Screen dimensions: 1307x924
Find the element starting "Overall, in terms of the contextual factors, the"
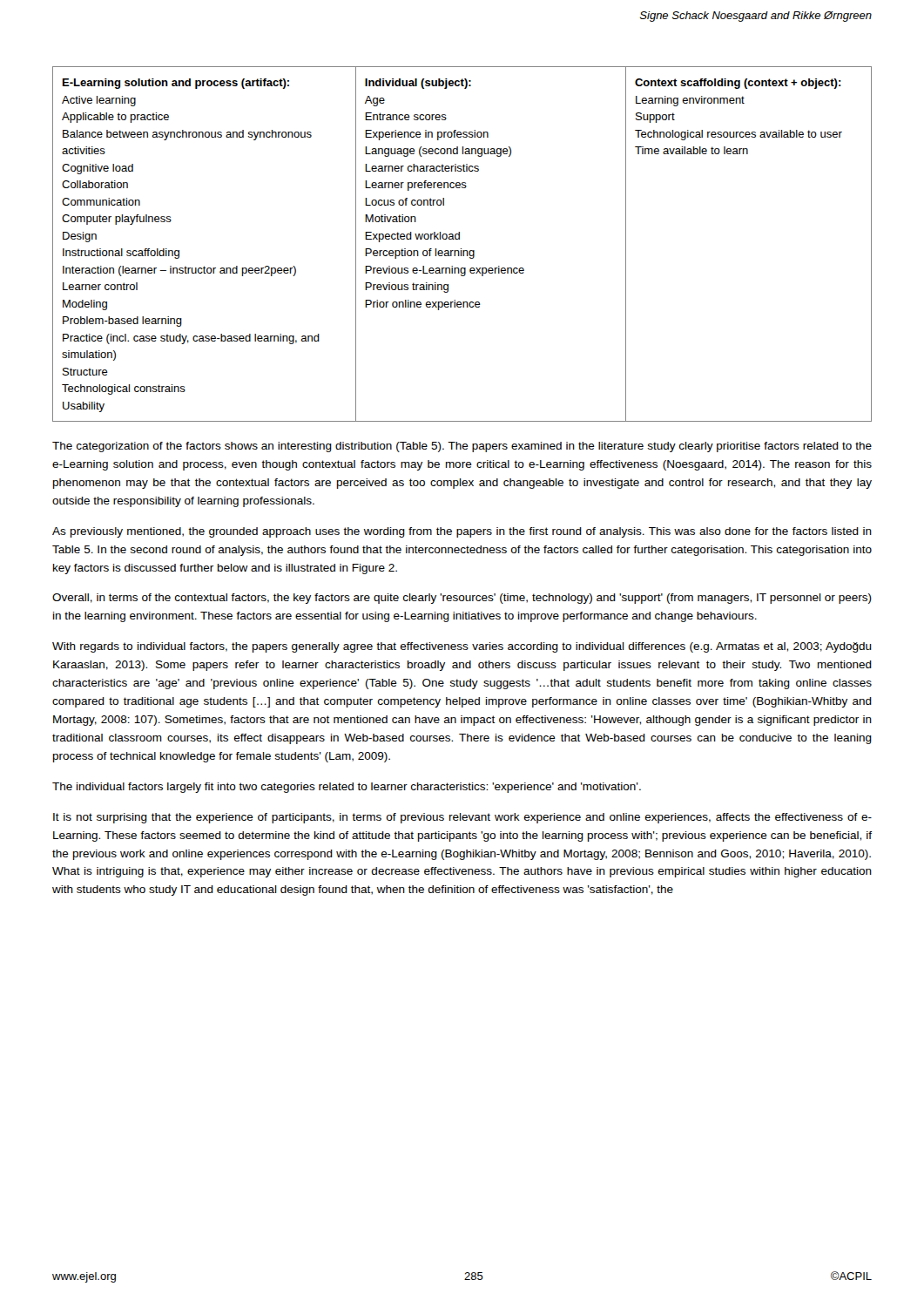pos(462,607)
